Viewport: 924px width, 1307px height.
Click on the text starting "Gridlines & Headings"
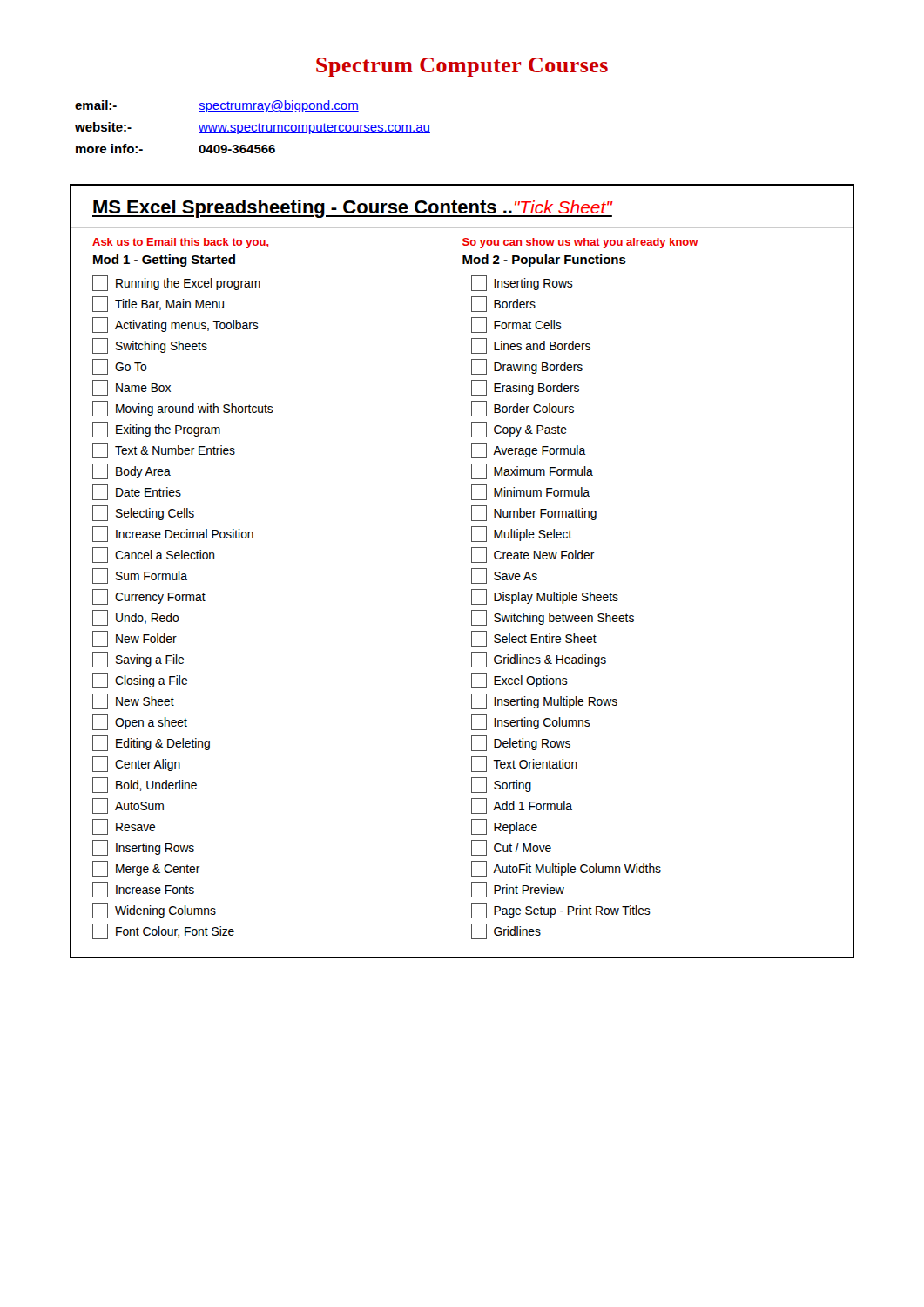538,660
